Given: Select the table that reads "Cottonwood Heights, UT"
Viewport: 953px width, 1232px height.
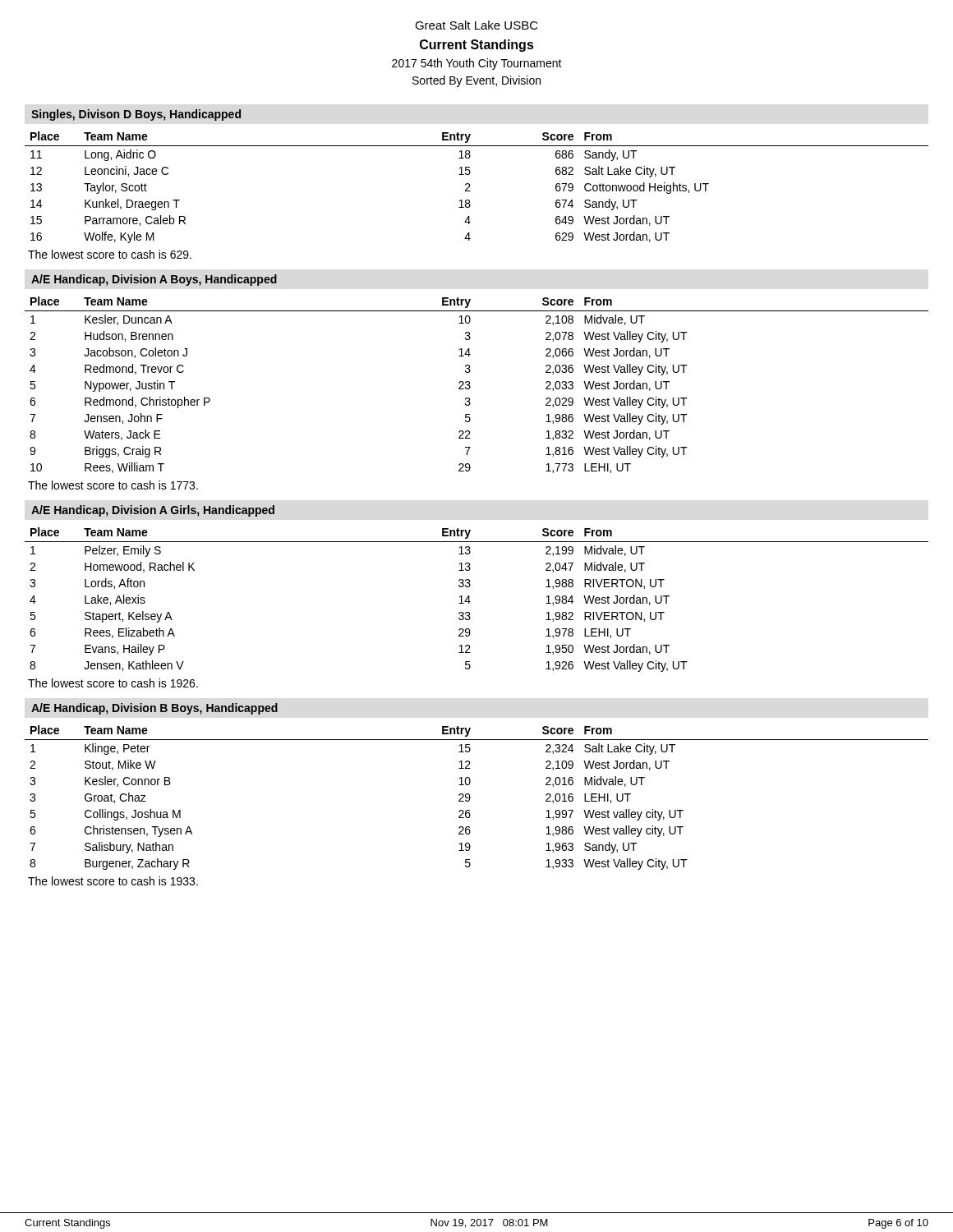Looking at the screenshot, I should point(476,186).
